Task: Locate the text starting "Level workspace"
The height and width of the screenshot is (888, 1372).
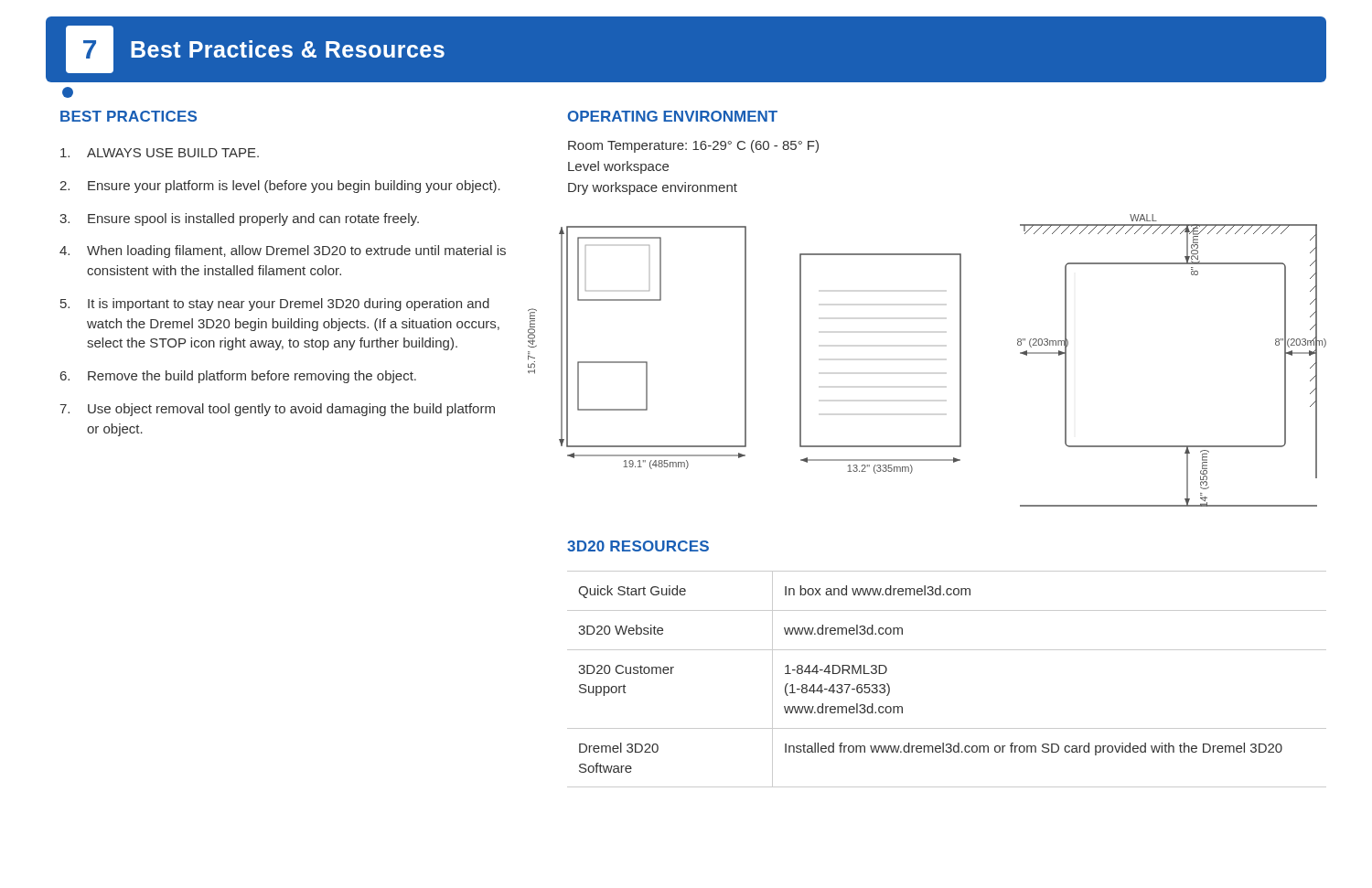Action: (x=618, y=166)
